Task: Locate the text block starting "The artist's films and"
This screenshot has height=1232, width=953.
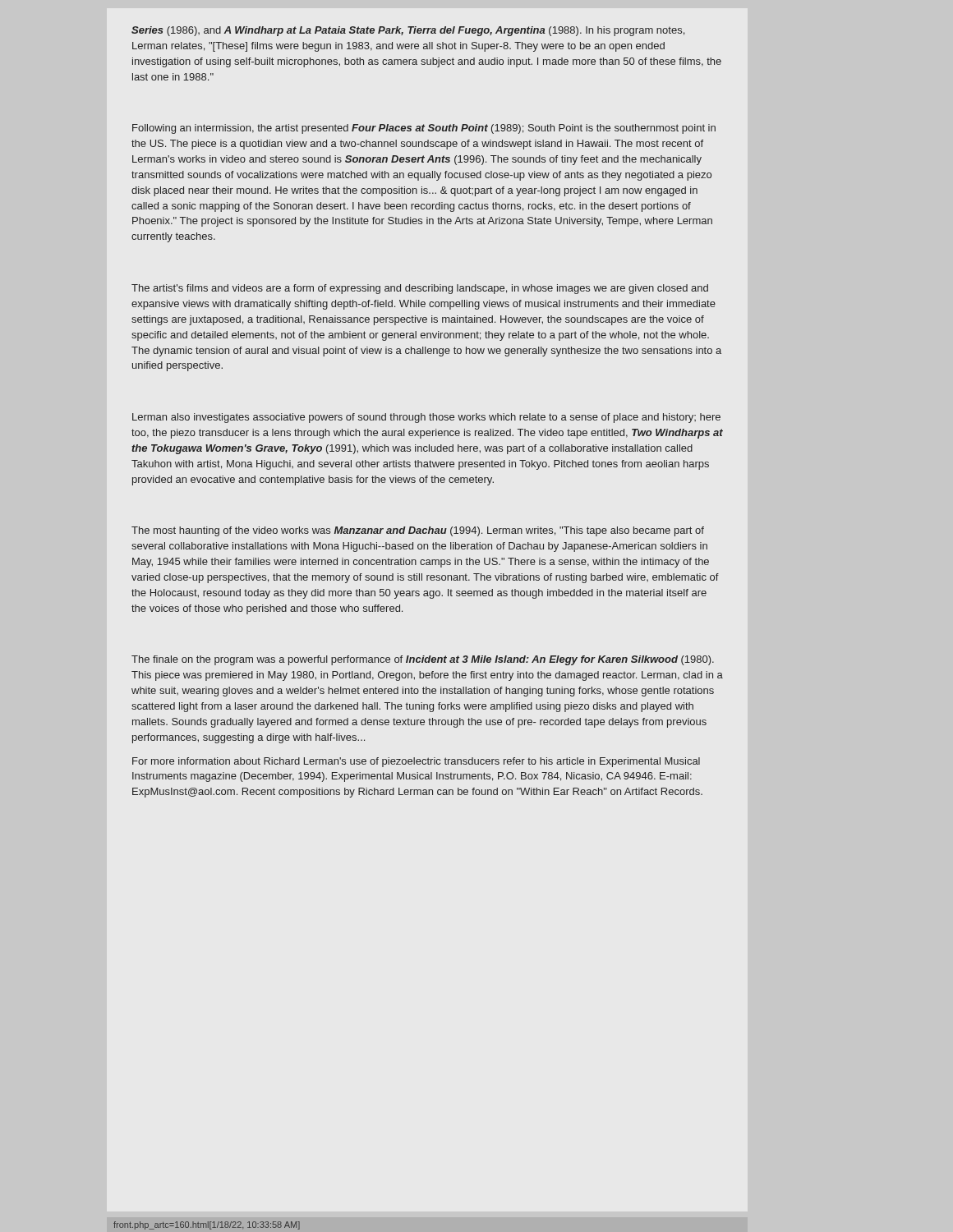Action: coord(427,327)
